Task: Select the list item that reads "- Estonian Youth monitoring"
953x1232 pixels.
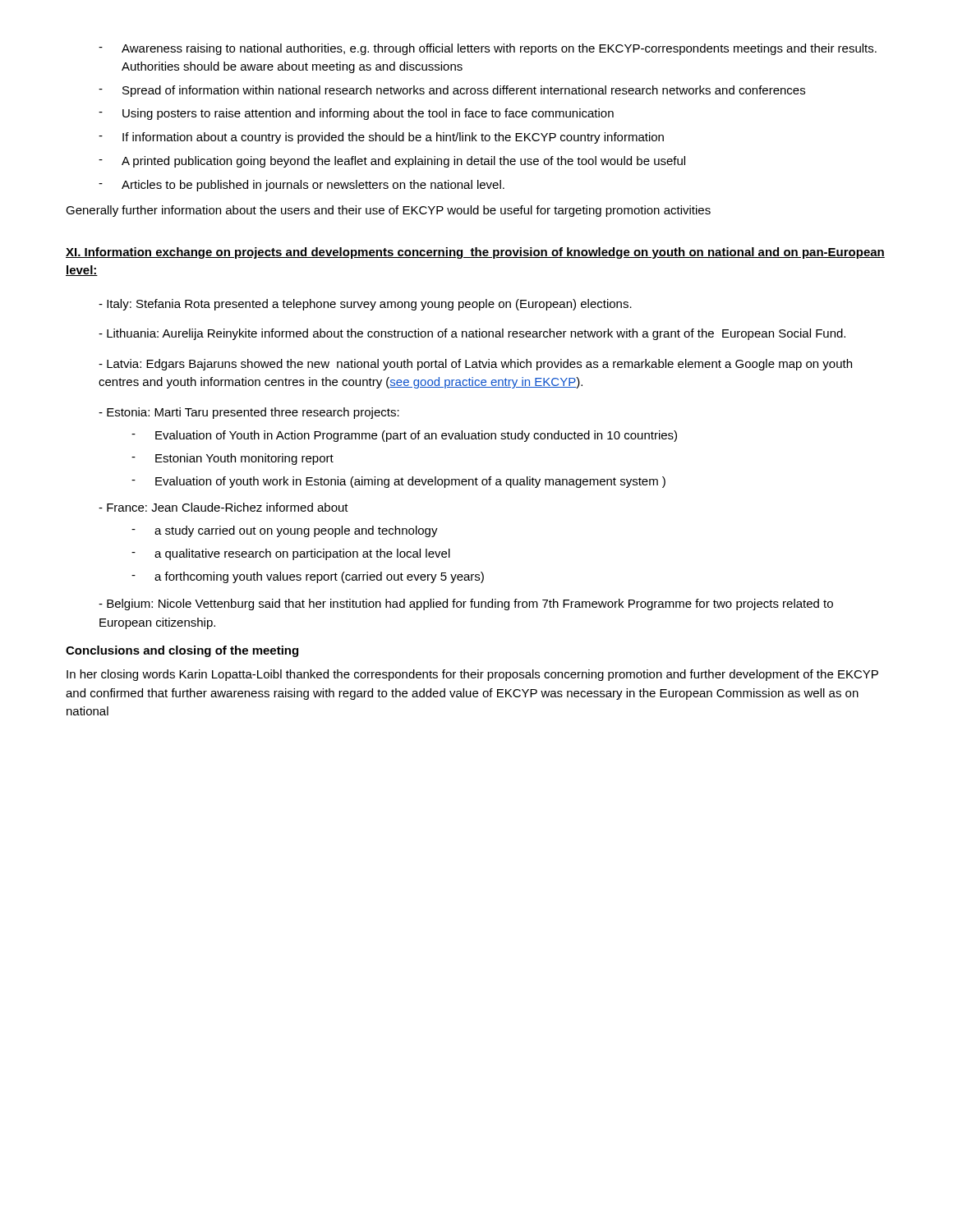Action: pyautogui.click(x=232, y=459)
